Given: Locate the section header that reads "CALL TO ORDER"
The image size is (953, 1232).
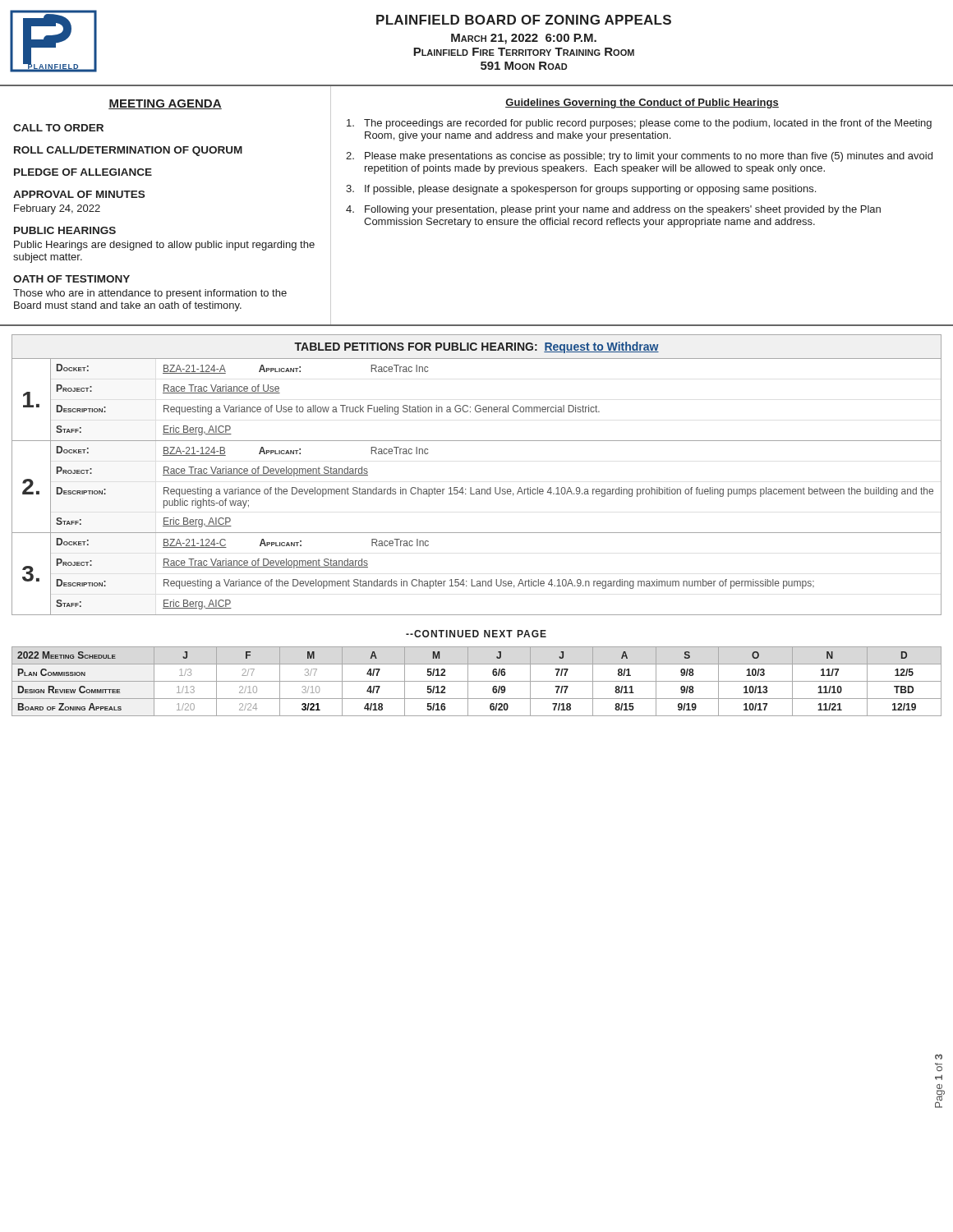Looking at the screenshot, I should [x=59, y=128].
